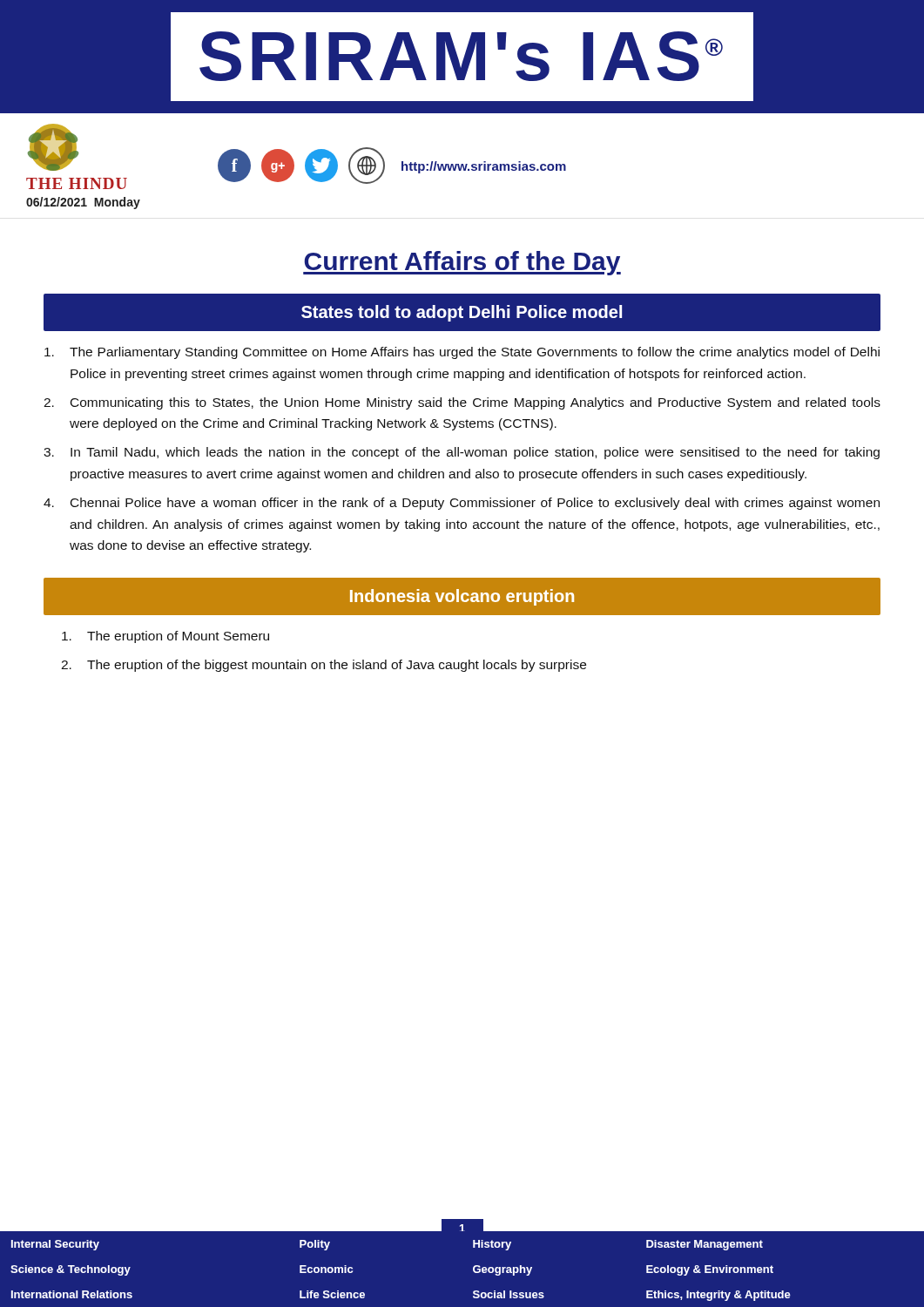
Task: Click on the list item containing "2. The eruption of the biggest mountain"
Action: (471, 665)
